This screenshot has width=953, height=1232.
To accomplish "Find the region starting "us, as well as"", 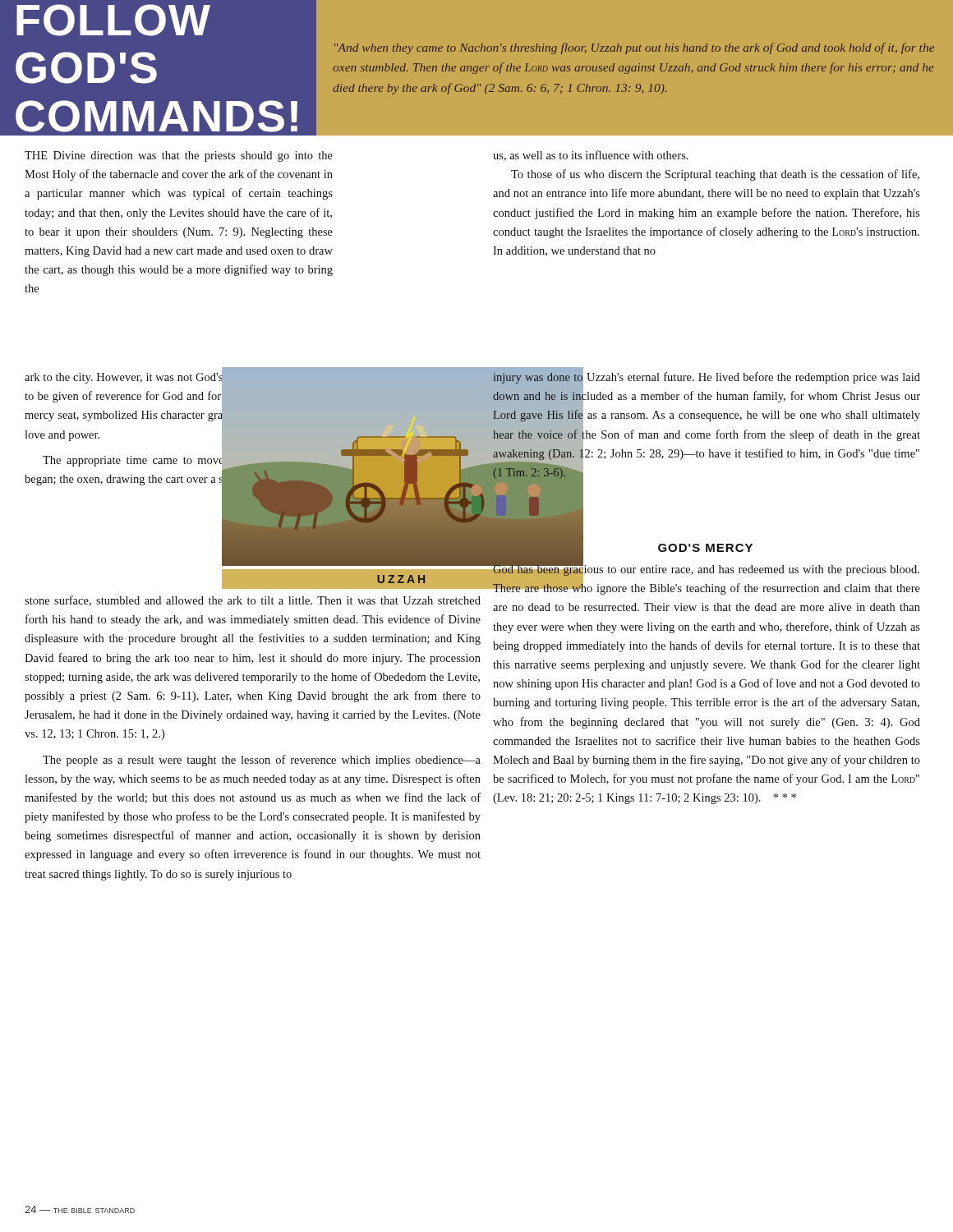I will 707,203.
